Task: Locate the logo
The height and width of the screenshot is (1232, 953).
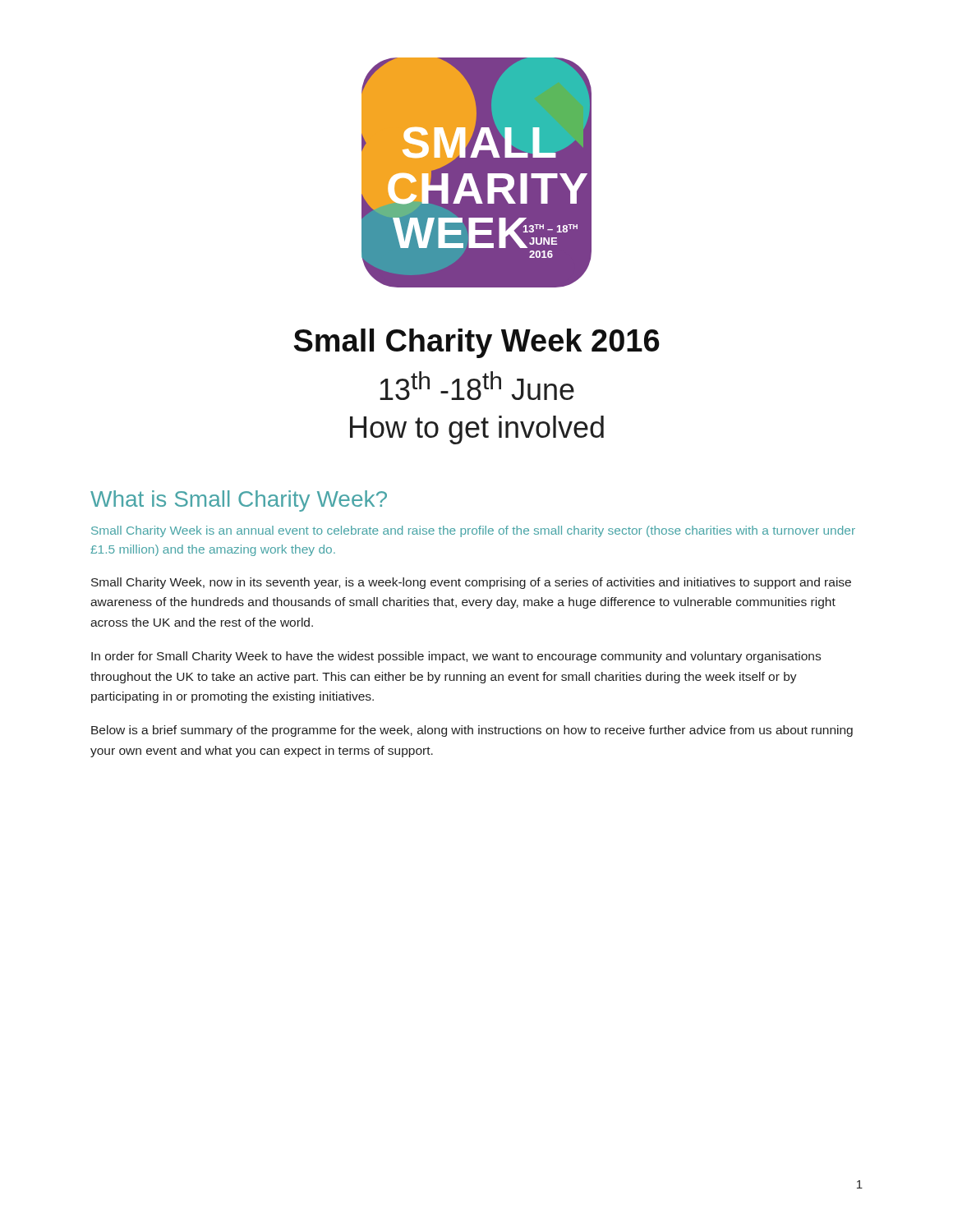Action: coord(476,174)
